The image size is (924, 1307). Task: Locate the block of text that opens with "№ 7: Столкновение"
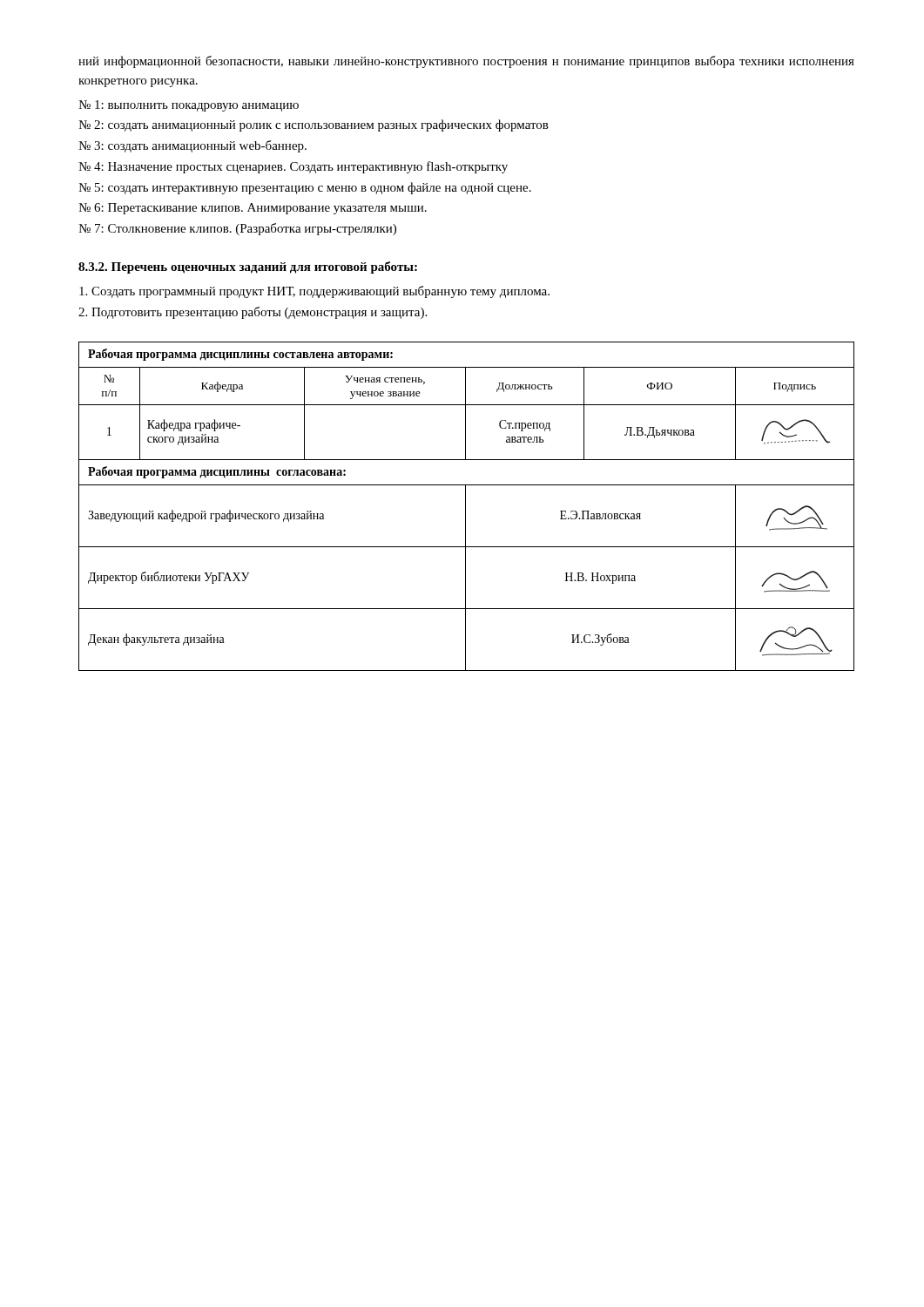238,228
